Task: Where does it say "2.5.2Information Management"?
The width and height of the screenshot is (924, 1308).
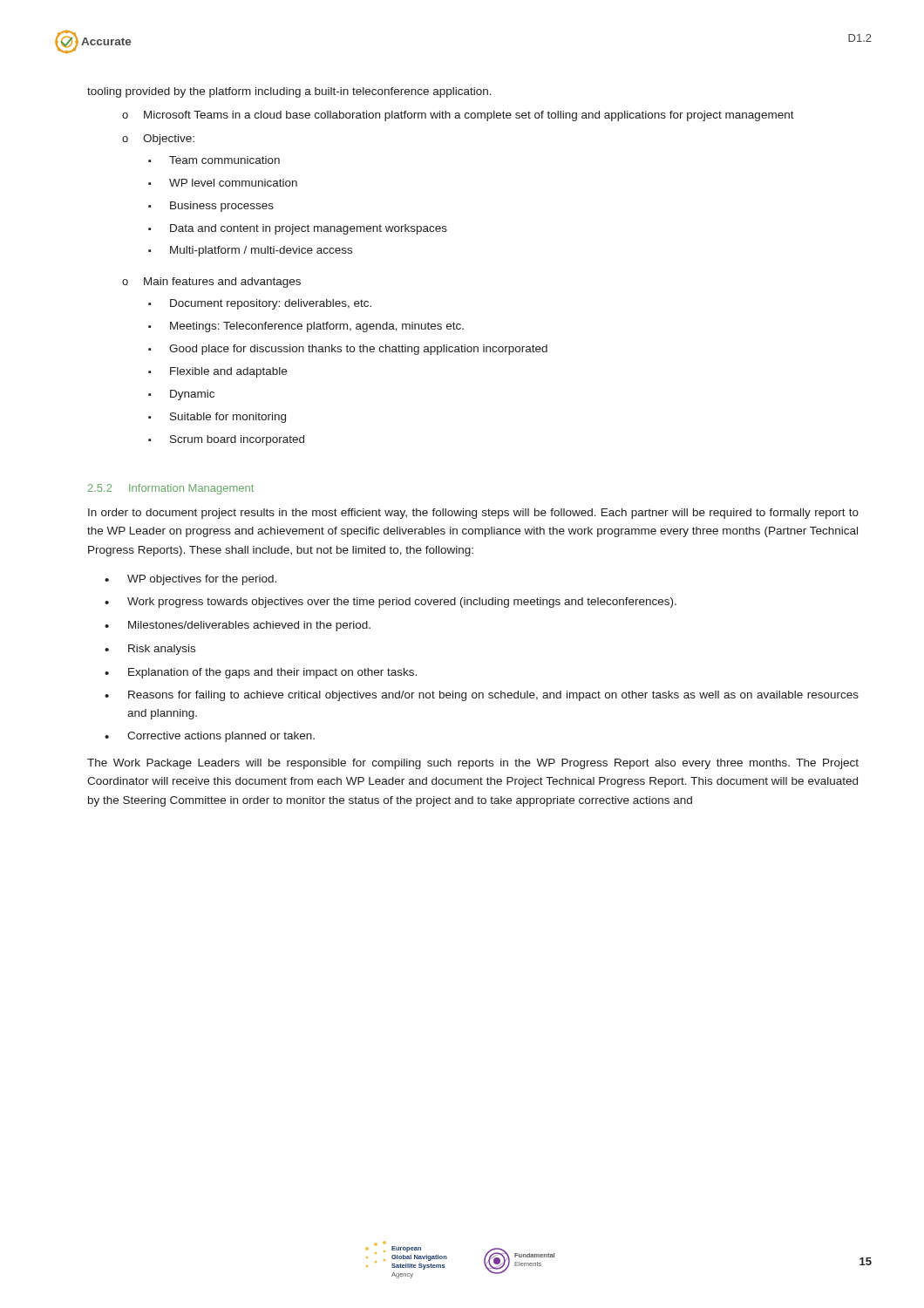Action: pyautogui.click(x=171, y=488)
